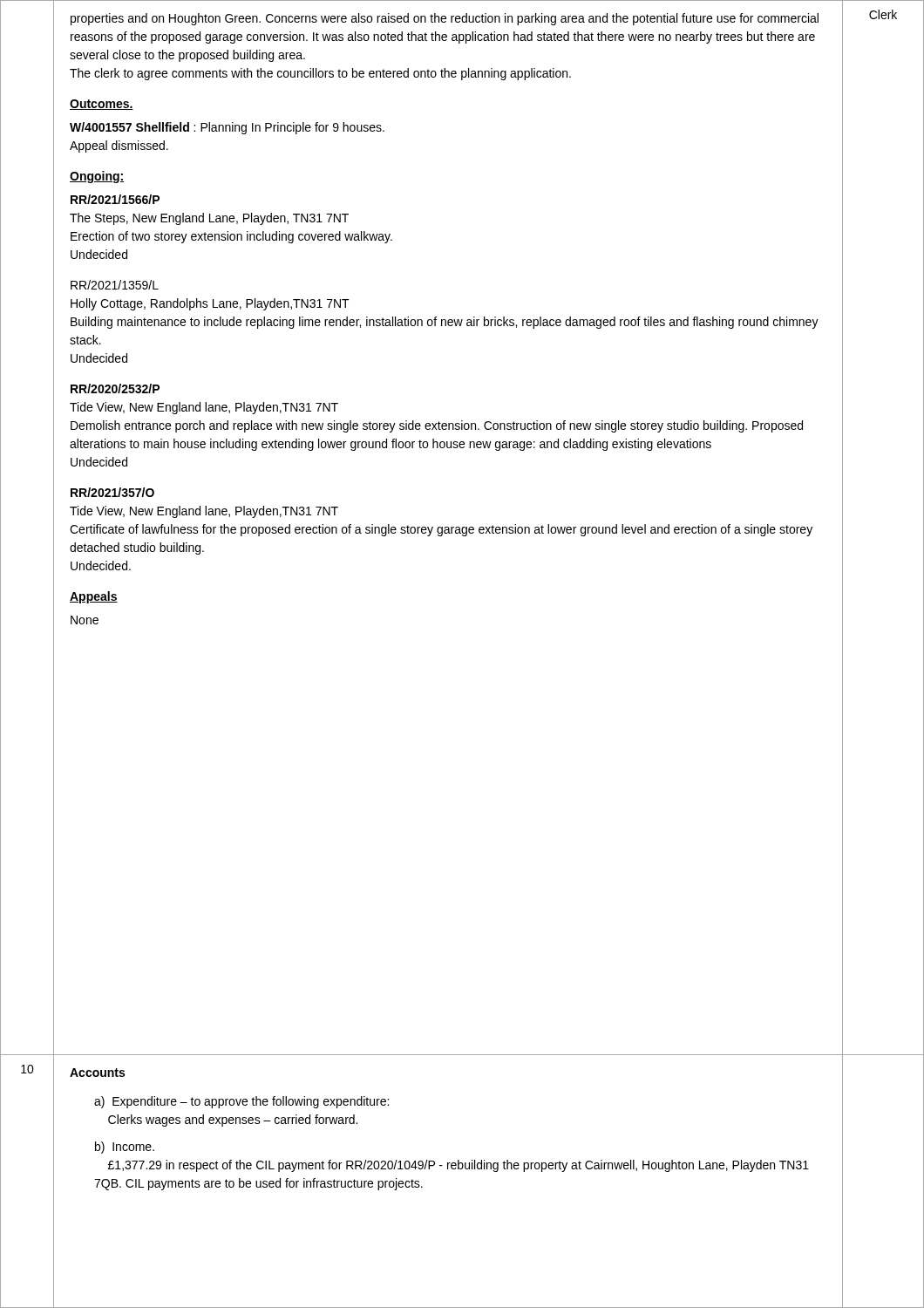
Task: Find the text block that reads "properties and on Houghton Green. Concerns were"
Action: pyautogui.click(x=445, y=46)
